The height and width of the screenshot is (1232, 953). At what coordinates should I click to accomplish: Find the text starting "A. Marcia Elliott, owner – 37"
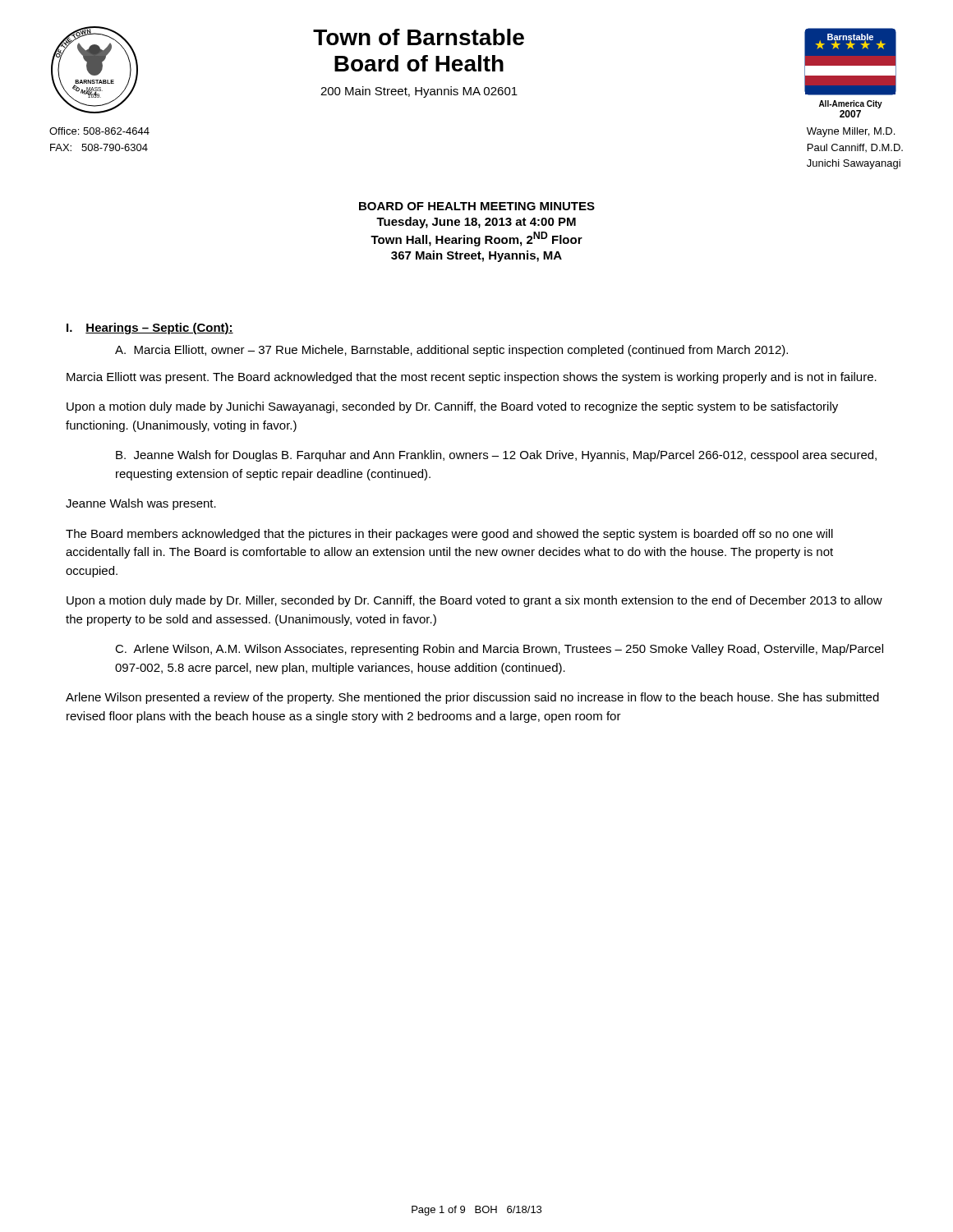click(452, 349)
